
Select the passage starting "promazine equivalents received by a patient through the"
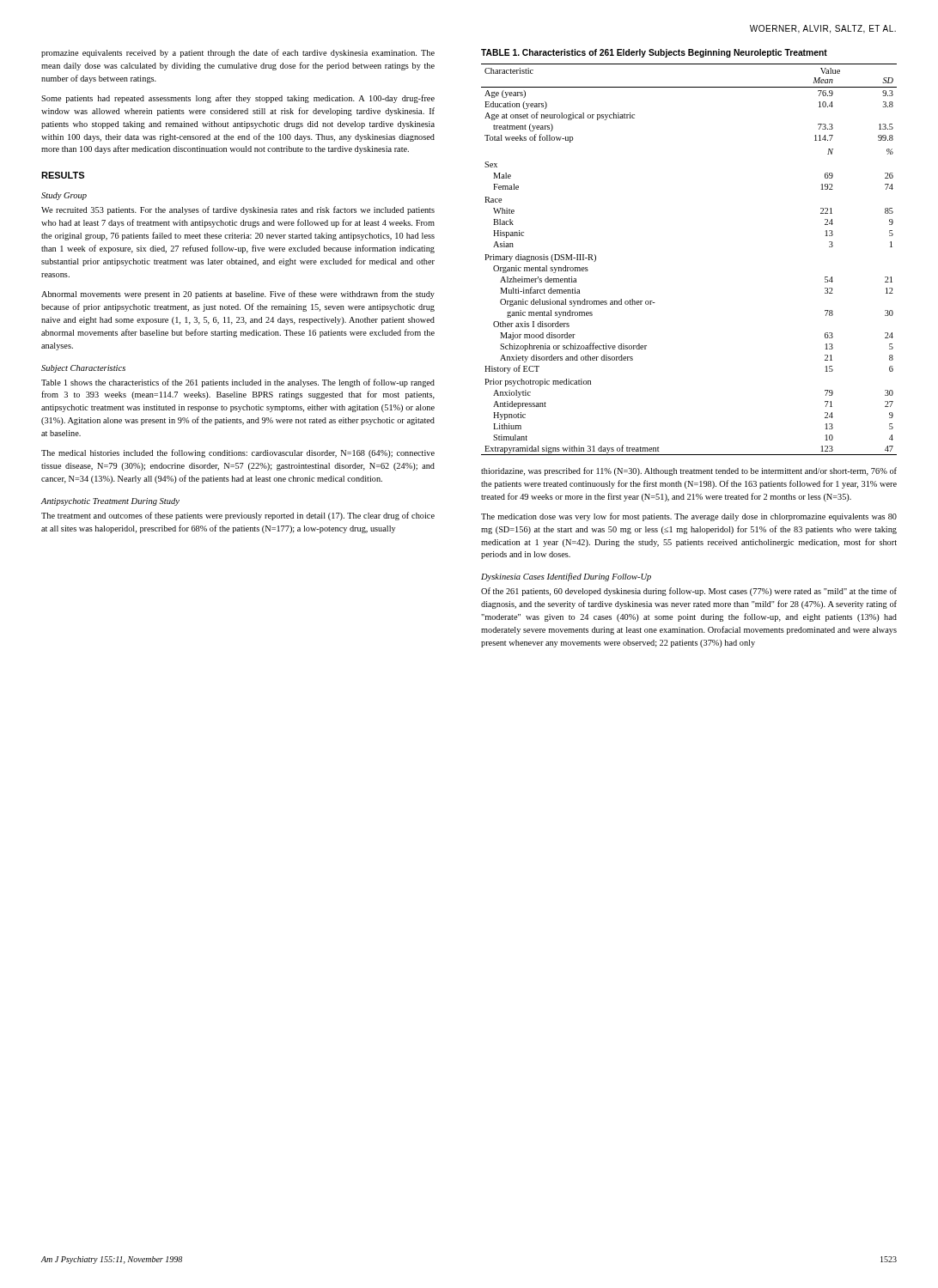(238, 66)
